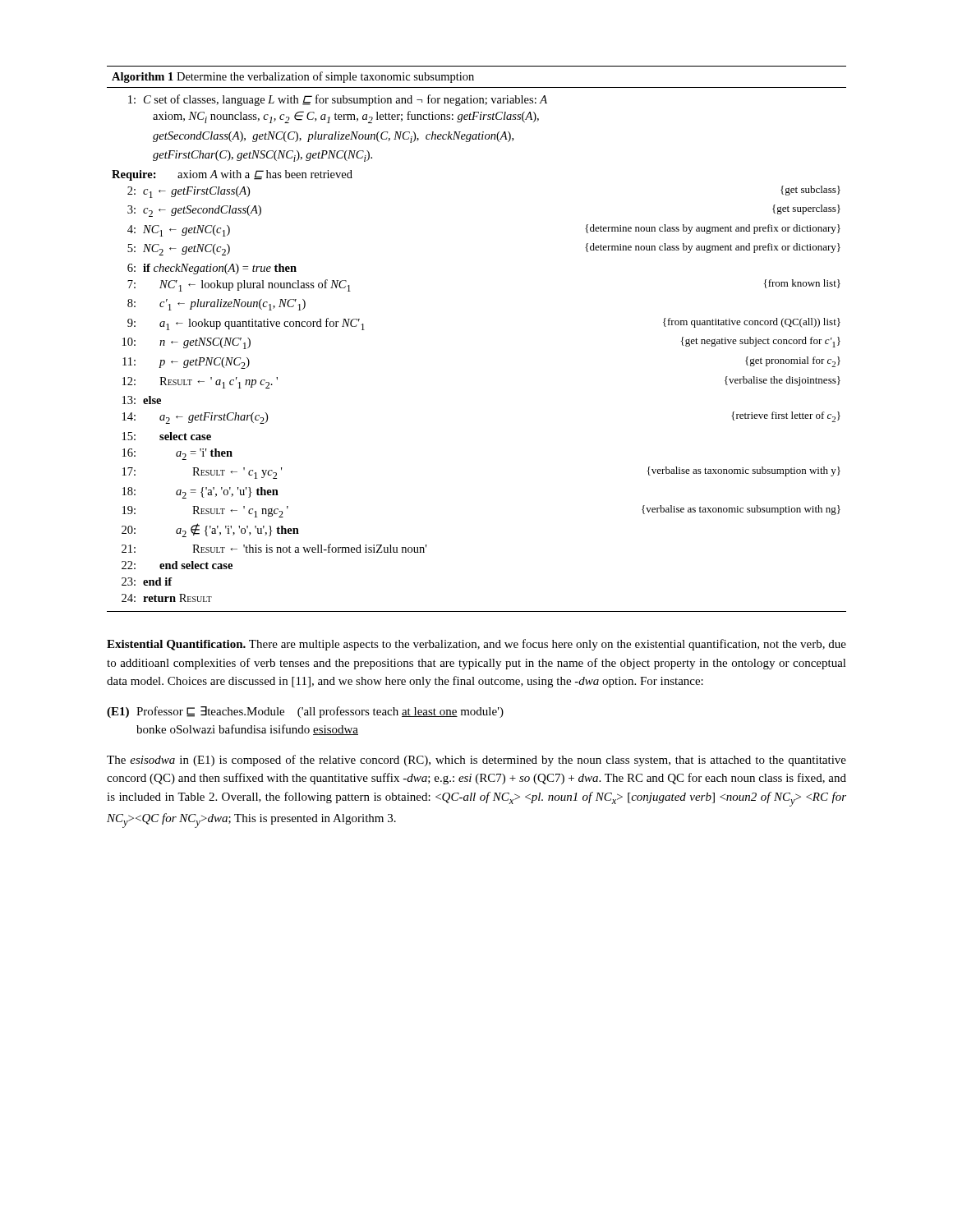Viewport: 953px width, 1232px height.
Task: Find the block on this page that starts "Existential Quantification. There are multiple"
Action: (x=476, y=663)
